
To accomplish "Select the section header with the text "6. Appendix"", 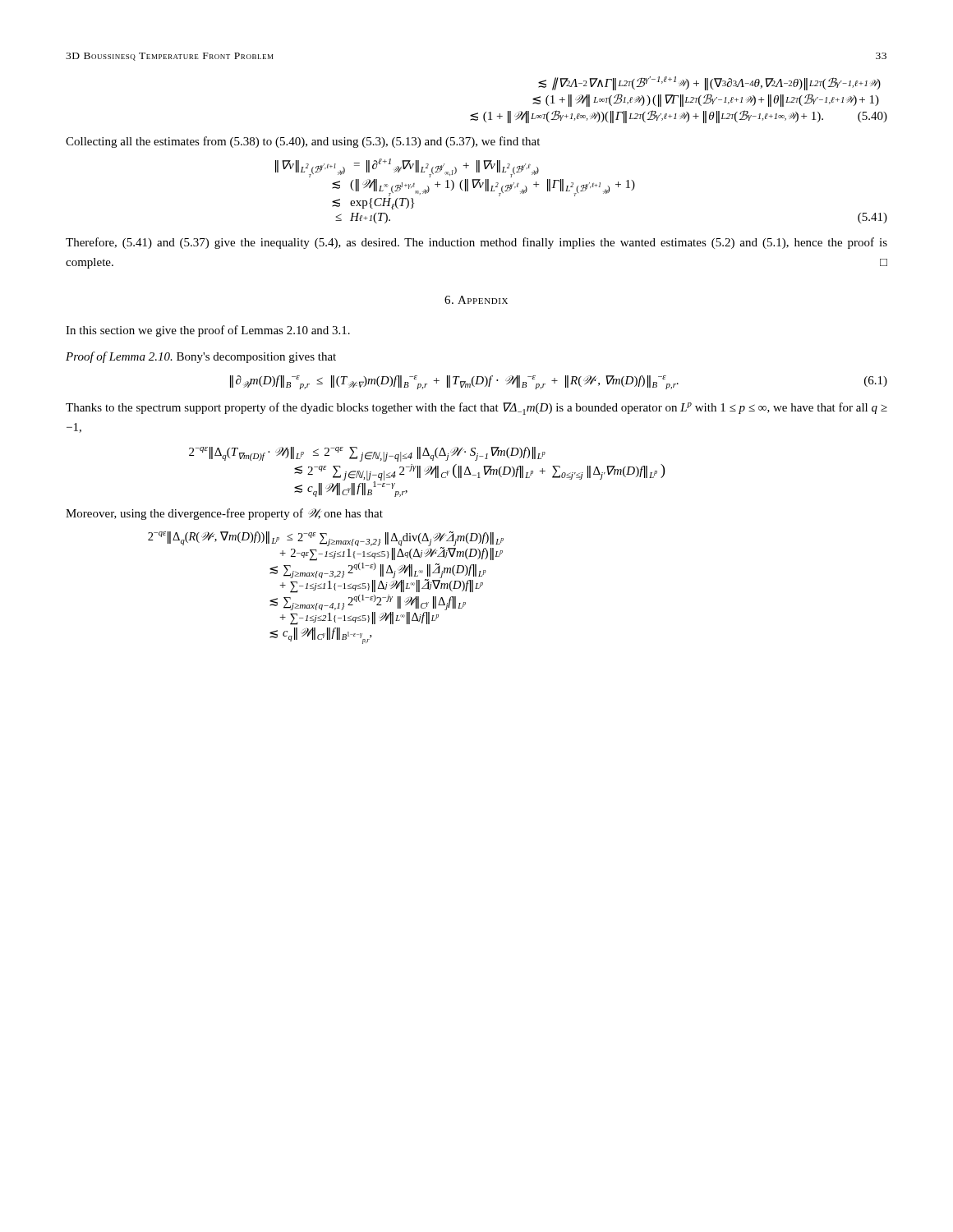I will click(476, 300).
